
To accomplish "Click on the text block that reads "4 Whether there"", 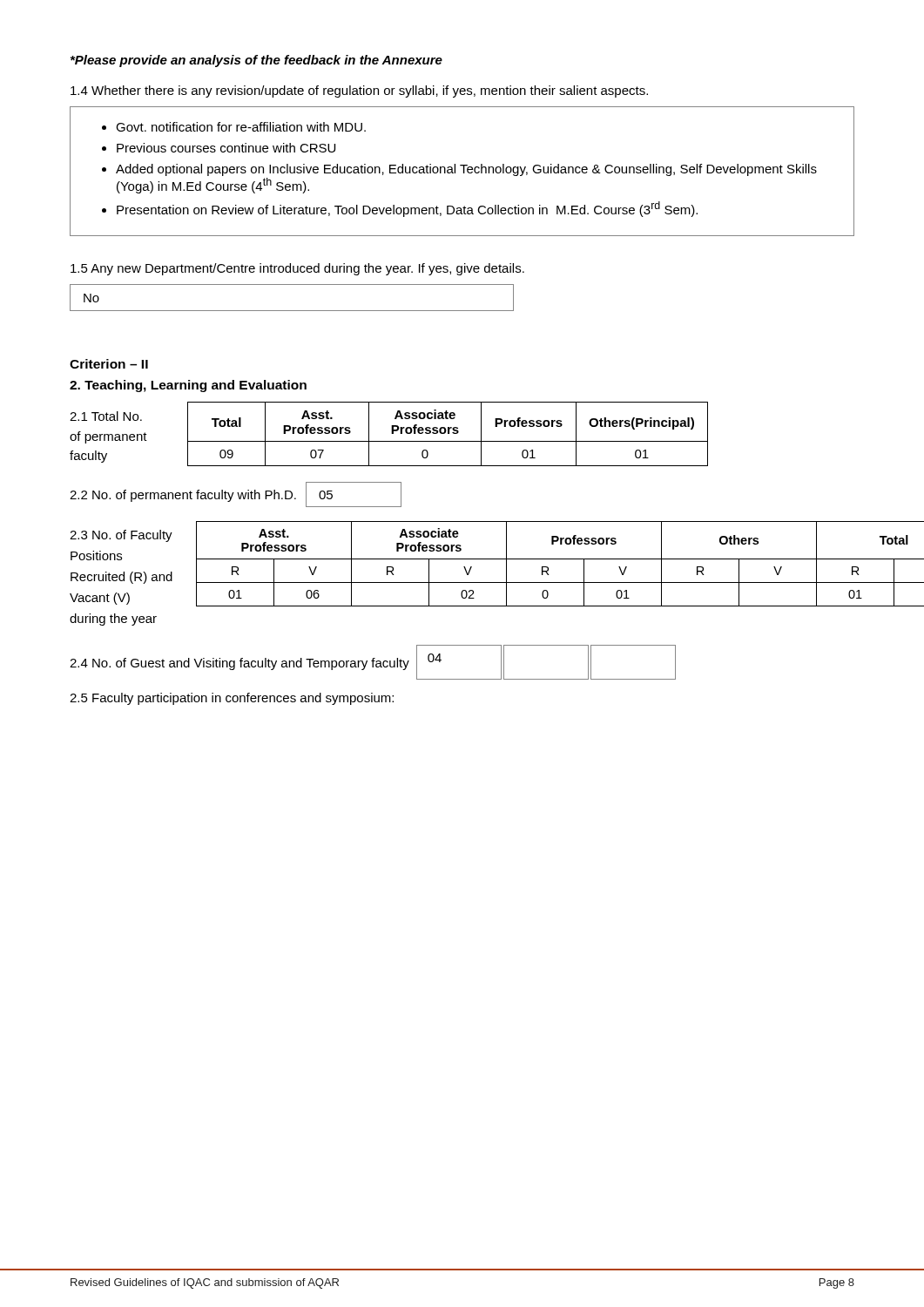I will point(359,90).
